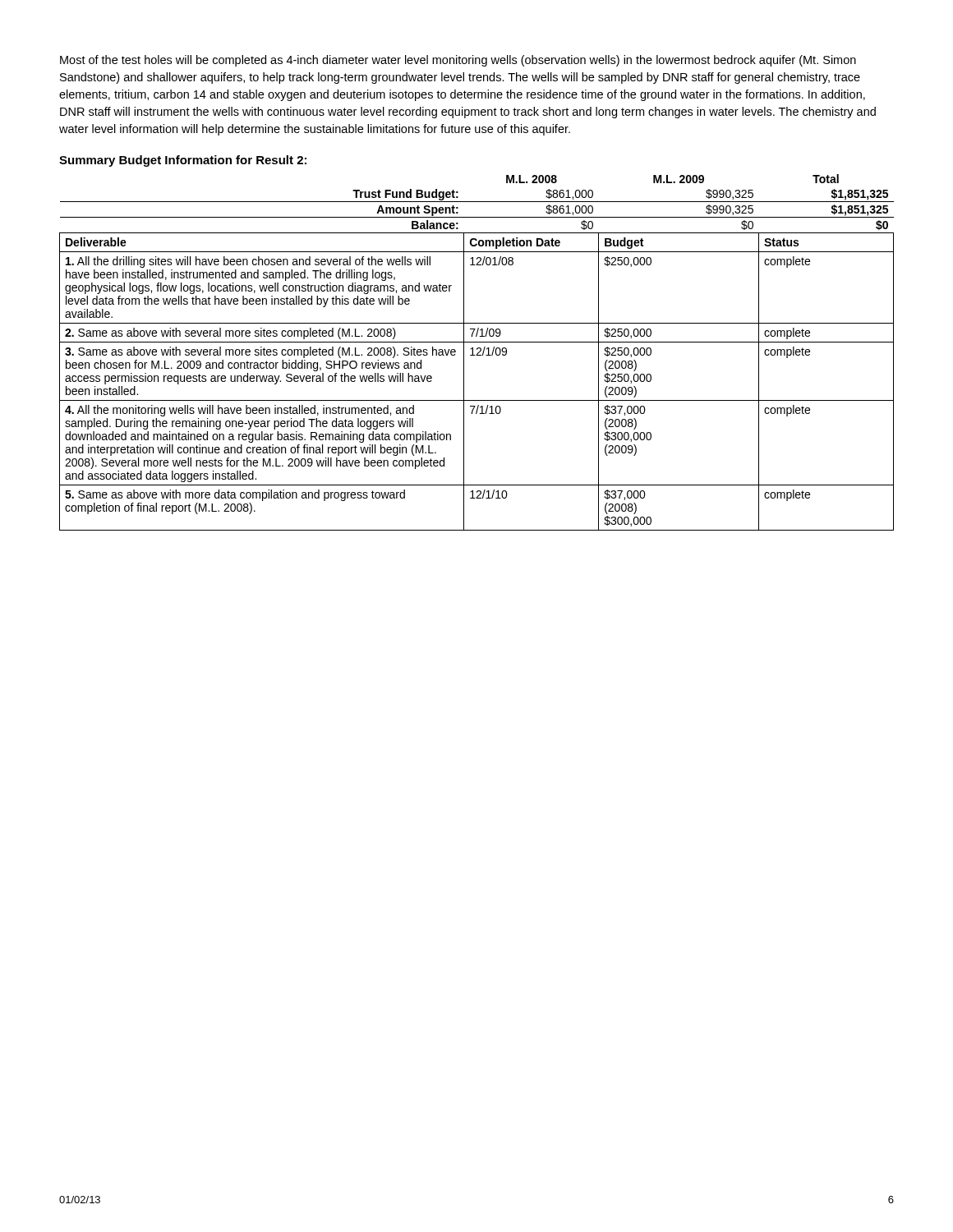Point to the text block starting "Most of the"
This screenshot has height=1232, width=953.
[x=476, y=94]
